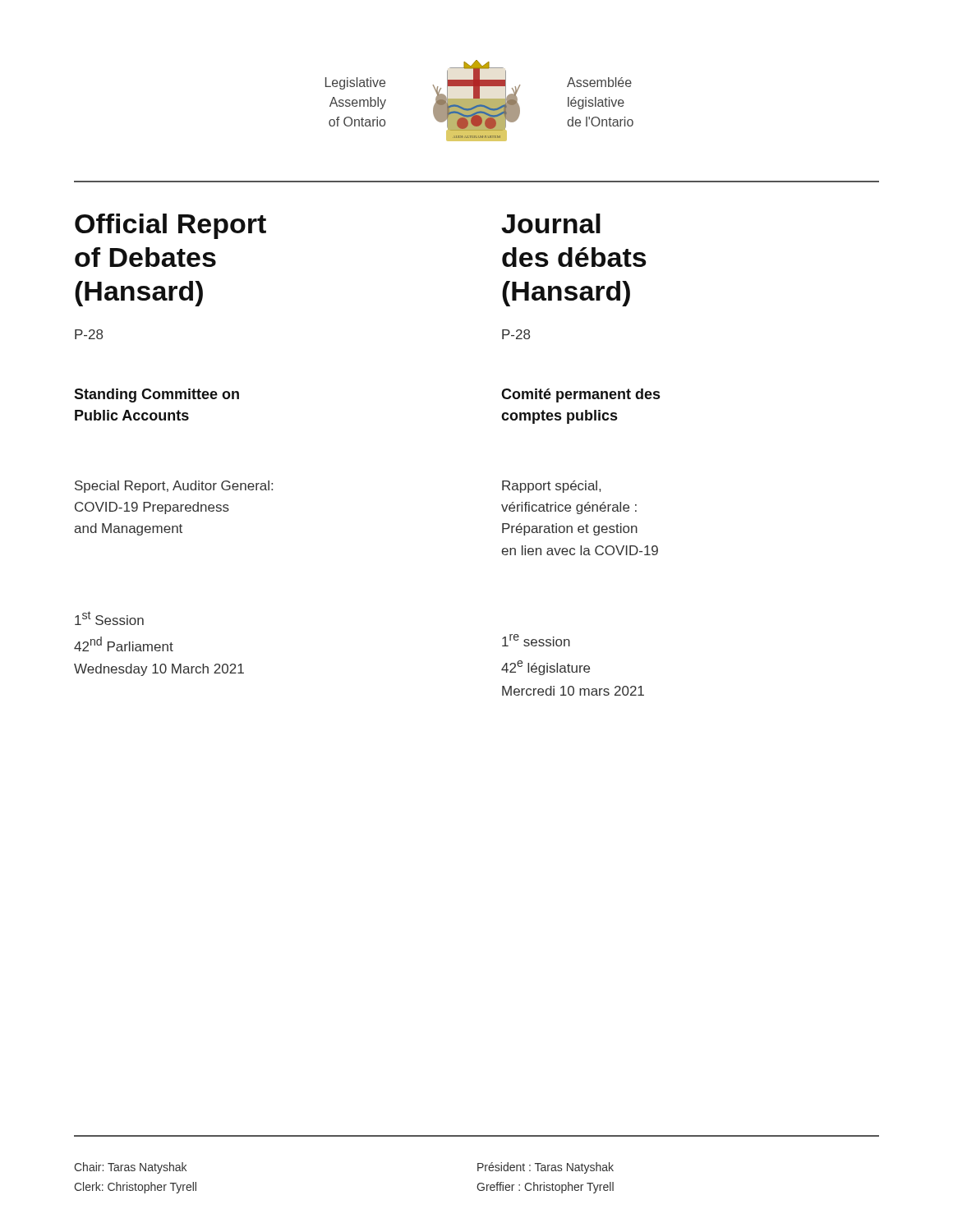Viewport: 953px width, 1232px height.
Task: Locate the region starting "Journaldes débats(Hansard)"
Action: [x=574, y=257]
